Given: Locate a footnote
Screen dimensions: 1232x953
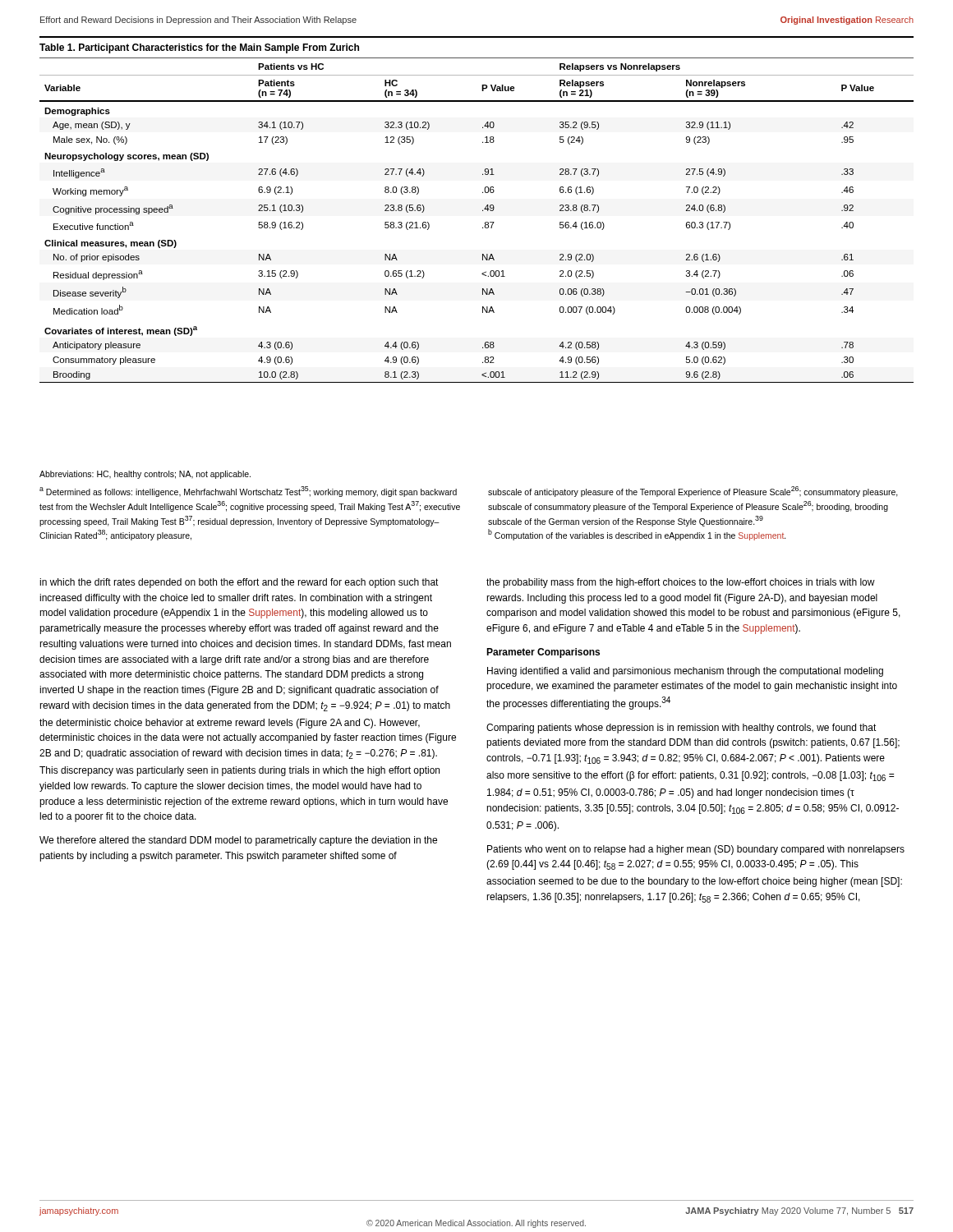Looking at the screenshot, I should (x=476, y=505).
